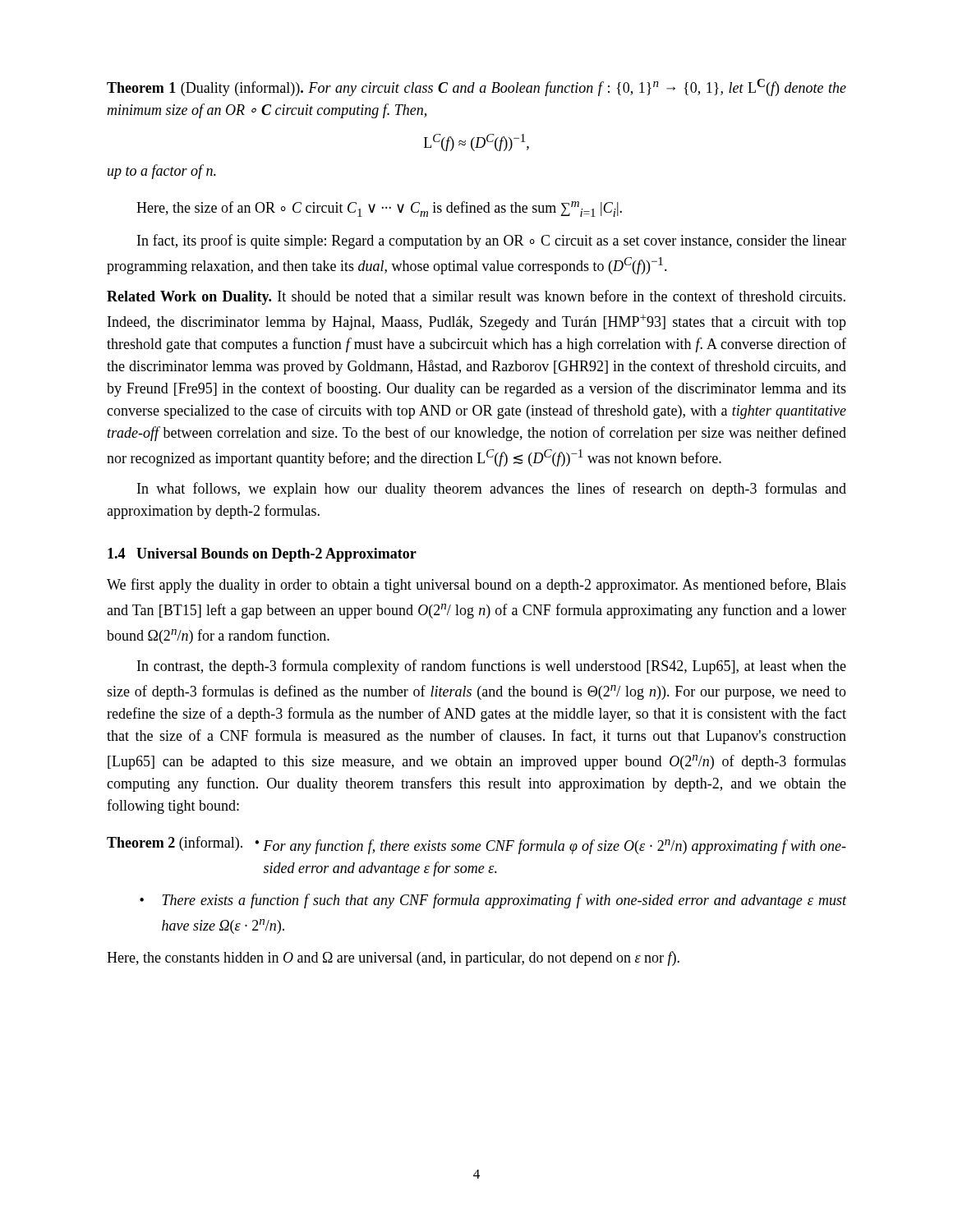Locate the text block with the text "In fact, its"
Image resolution: width=953 pixels, height=1232 pixels.
pos(476,253)
